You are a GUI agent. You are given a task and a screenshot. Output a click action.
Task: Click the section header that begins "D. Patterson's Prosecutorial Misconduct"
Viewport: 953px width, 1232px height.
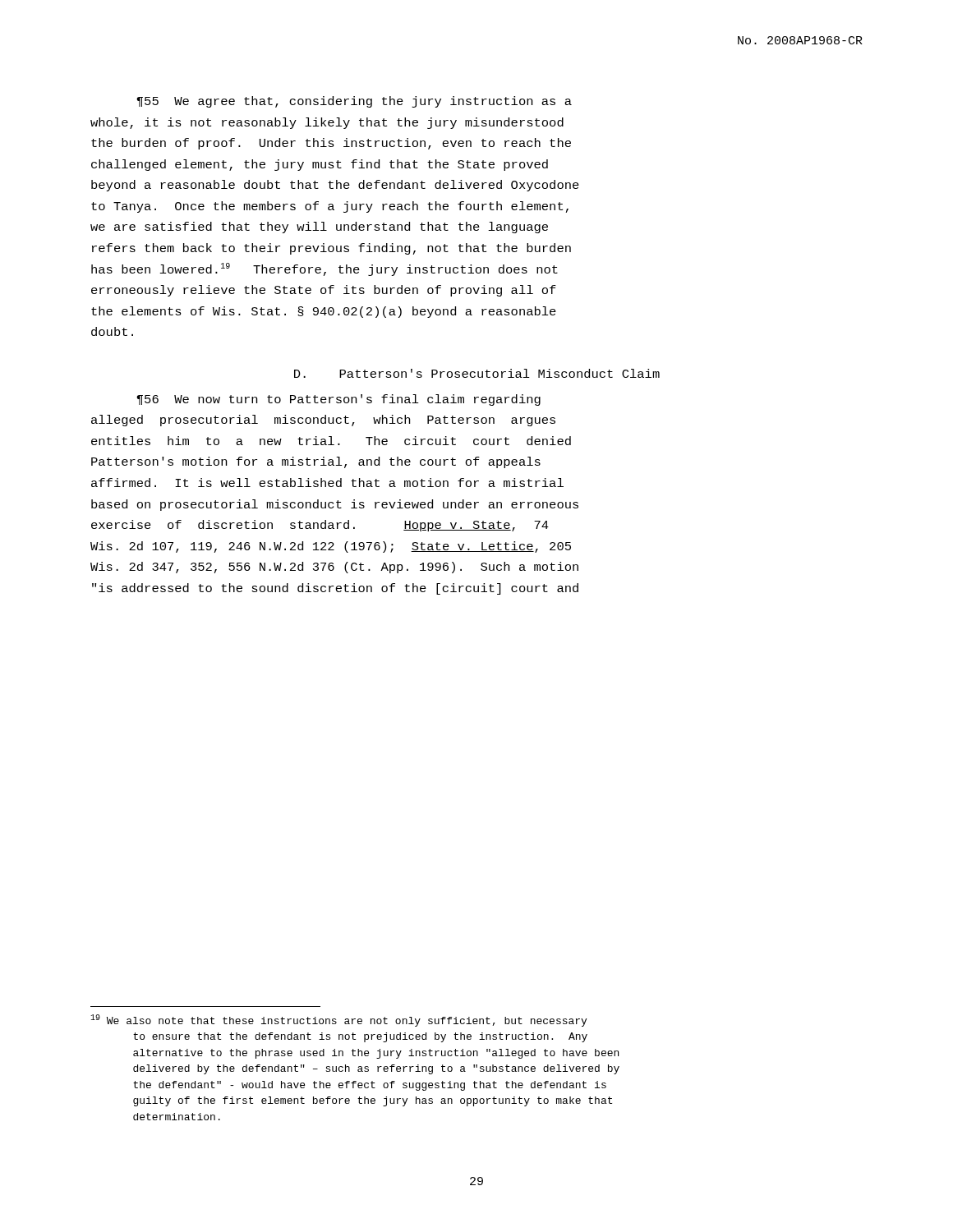(x=476, y=374)
